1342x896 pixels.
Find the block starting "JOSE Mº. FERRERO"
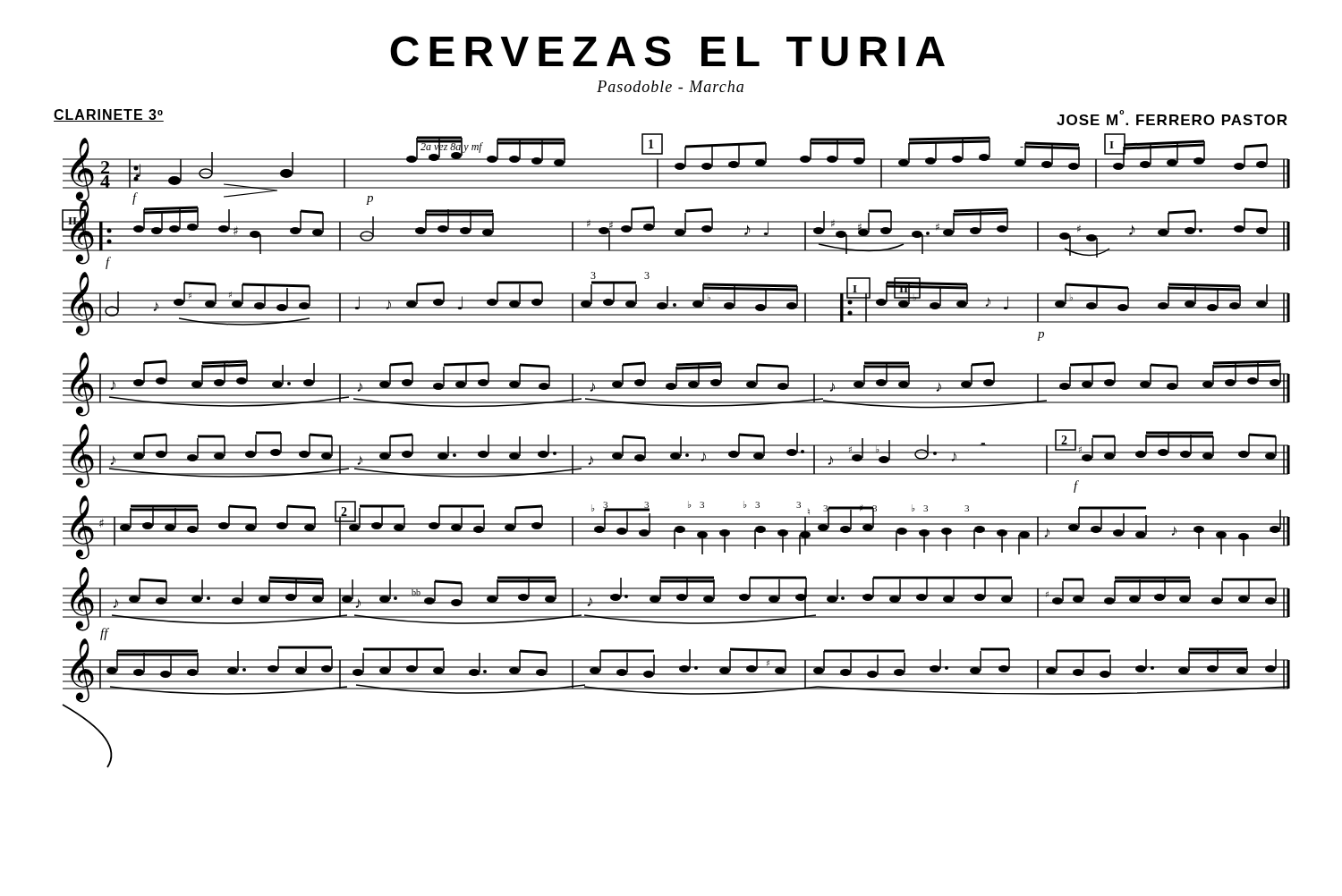pos(1172,118)
